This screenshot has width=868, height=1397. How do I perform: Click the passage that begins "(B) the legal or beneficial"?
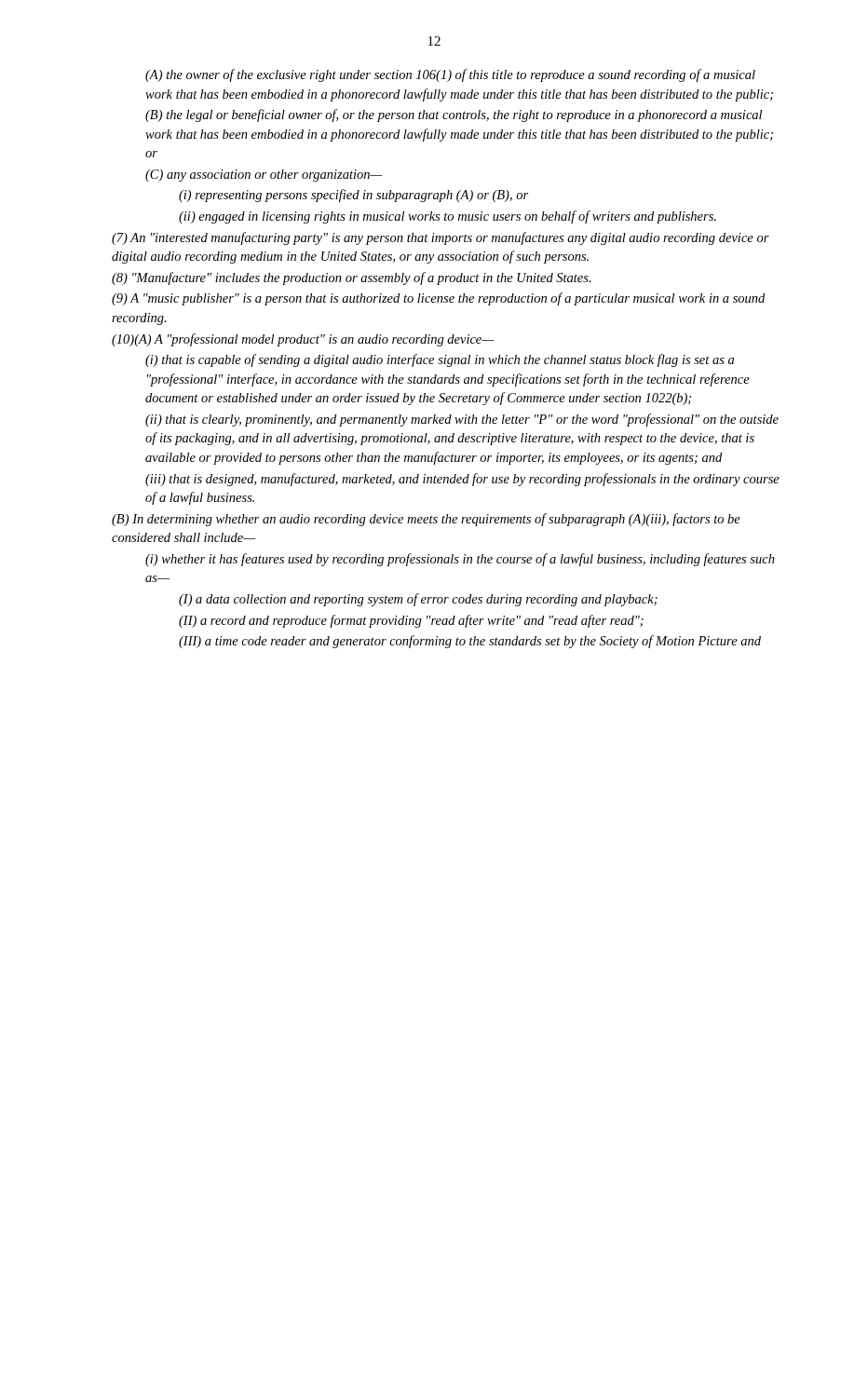coord(460,134)
